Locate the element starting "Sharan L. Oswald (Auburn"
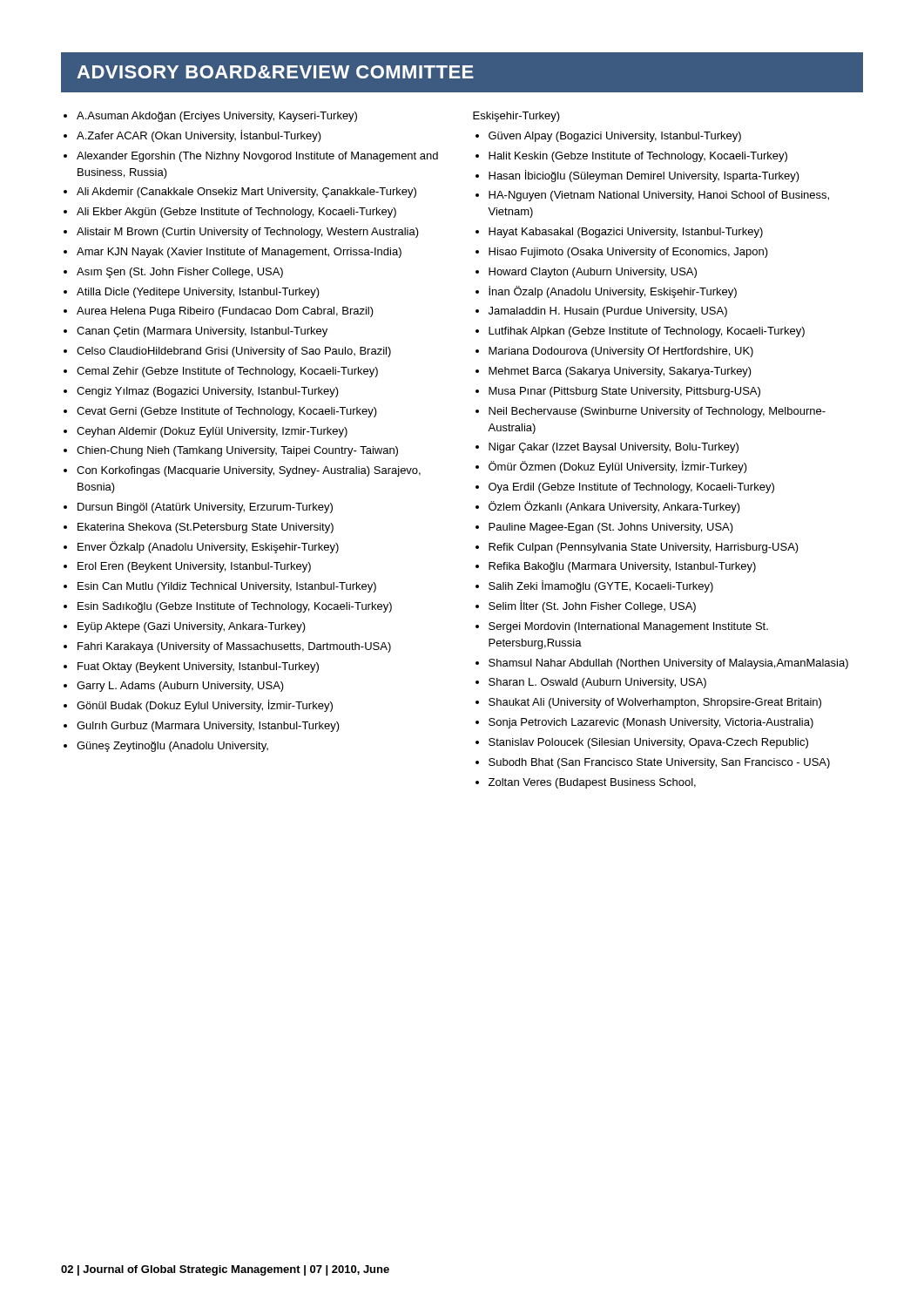924x1307 pixels. point(598,682)
